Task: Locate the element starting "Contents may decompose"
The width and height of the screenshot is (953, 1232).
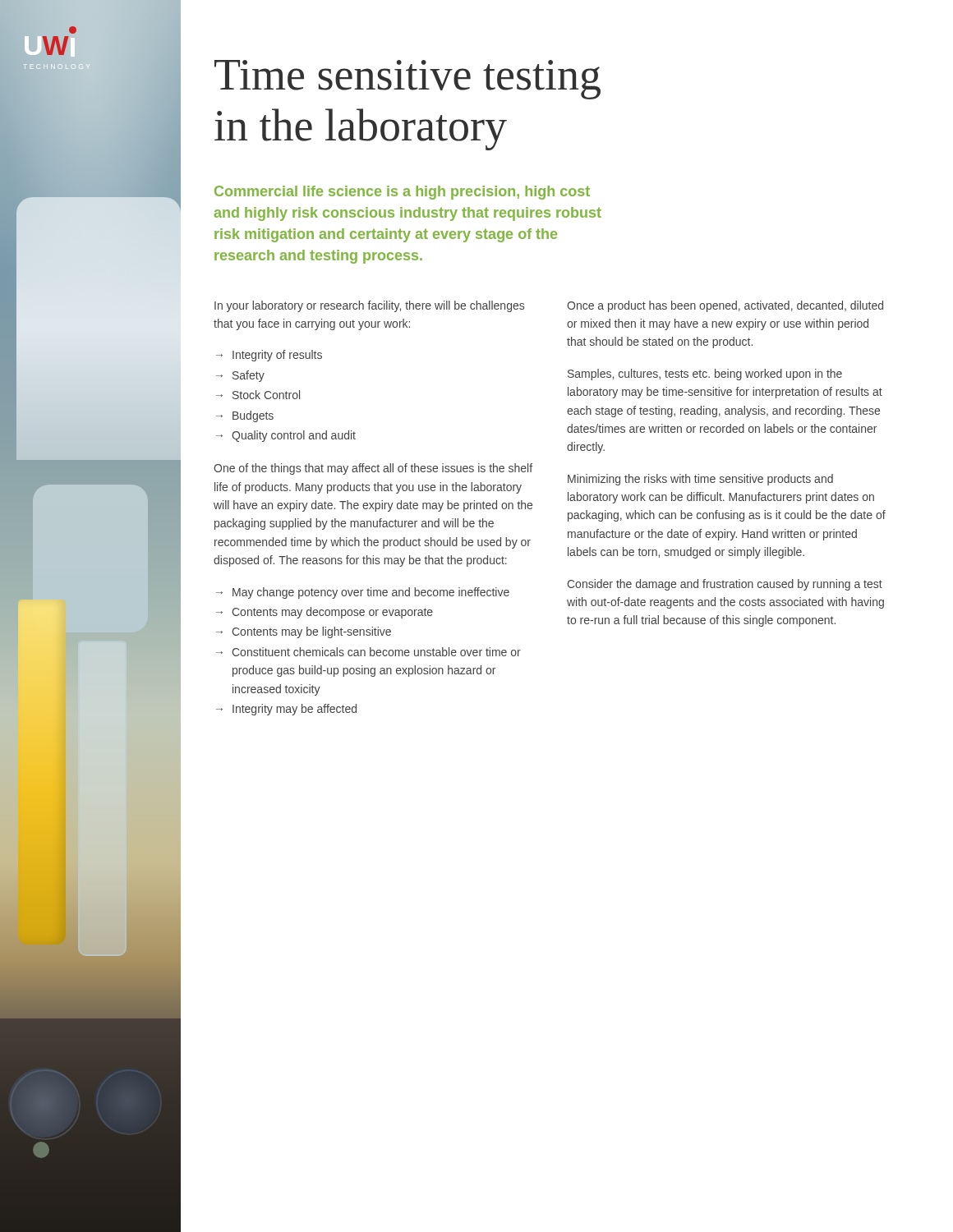Action: (x=332, y=612)
